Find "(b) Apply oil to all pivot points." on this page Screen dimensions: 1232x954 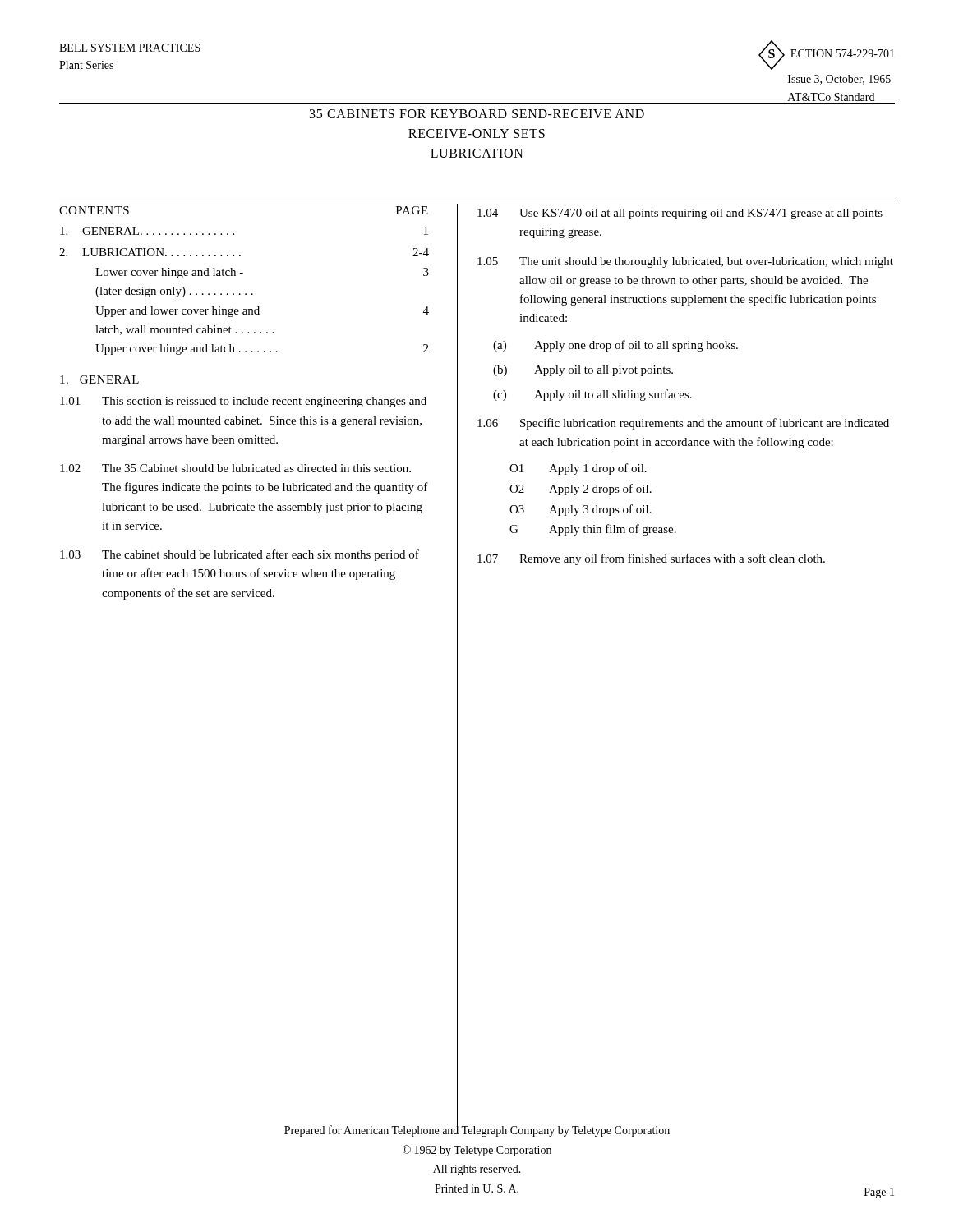tap(583, 371)
